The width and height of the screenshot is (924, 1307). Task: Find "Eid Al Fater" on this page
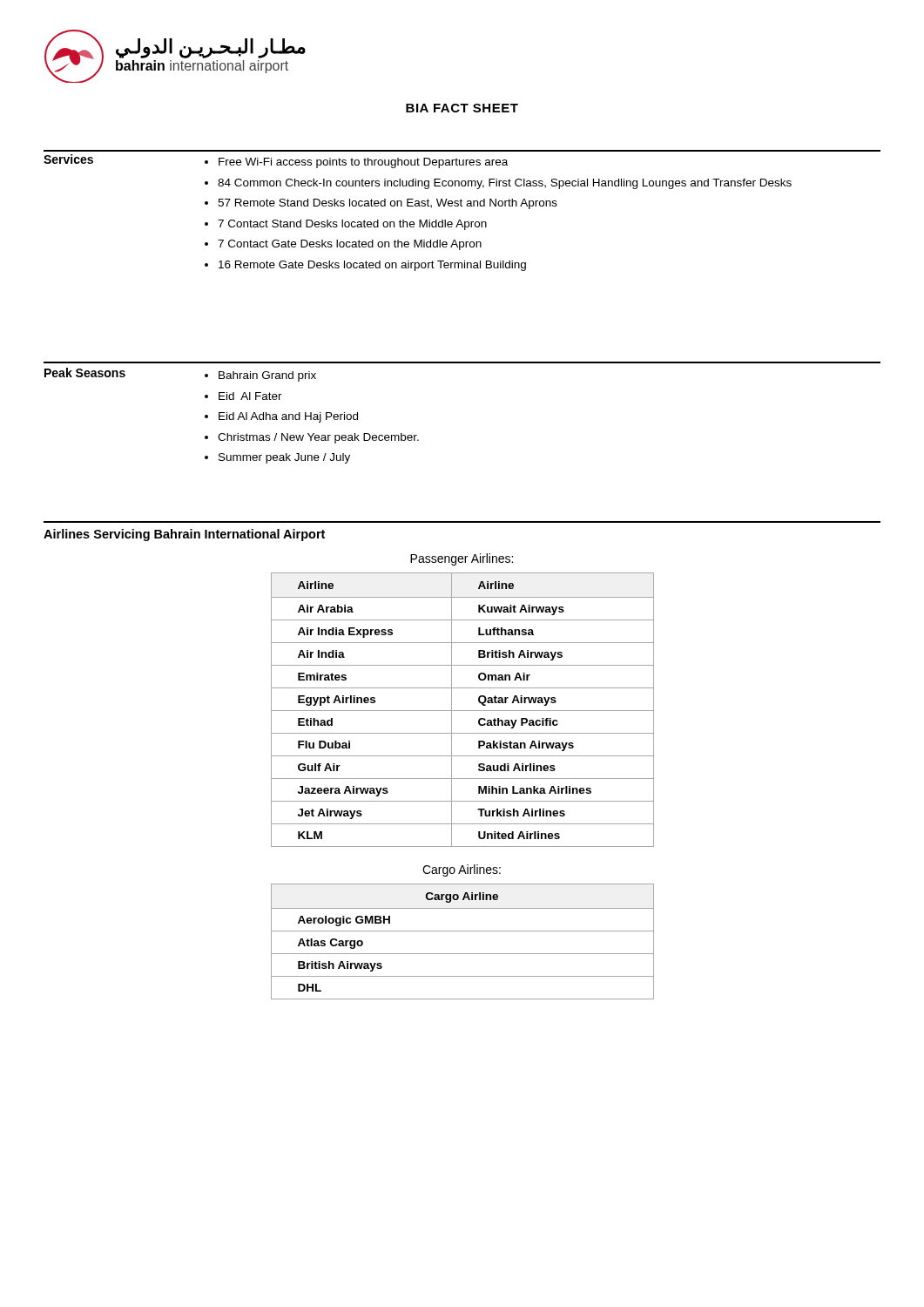pos(250,396)
